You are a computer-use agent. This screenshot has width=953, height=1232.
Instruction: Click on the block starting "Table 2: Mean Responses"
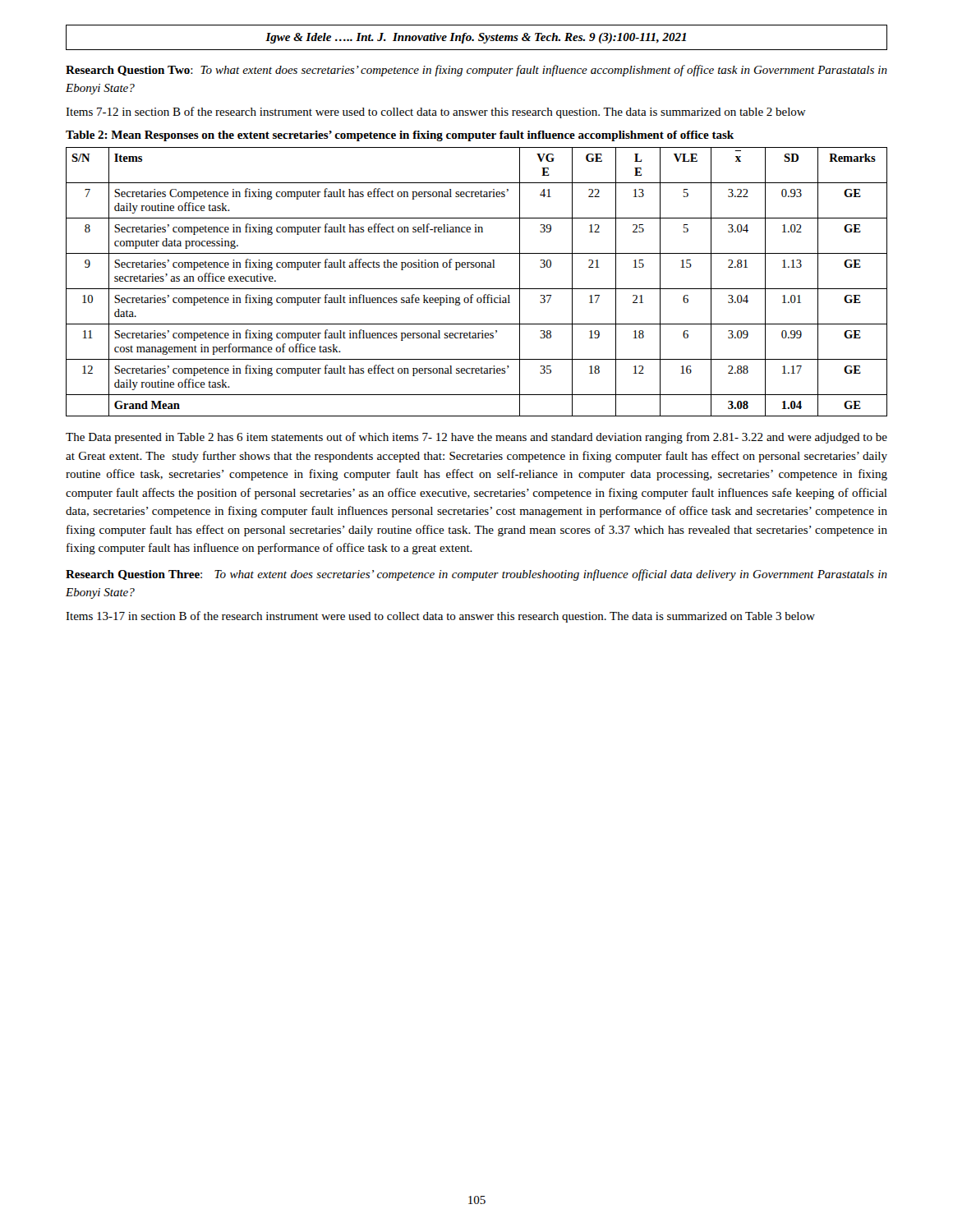pos(400,135)
